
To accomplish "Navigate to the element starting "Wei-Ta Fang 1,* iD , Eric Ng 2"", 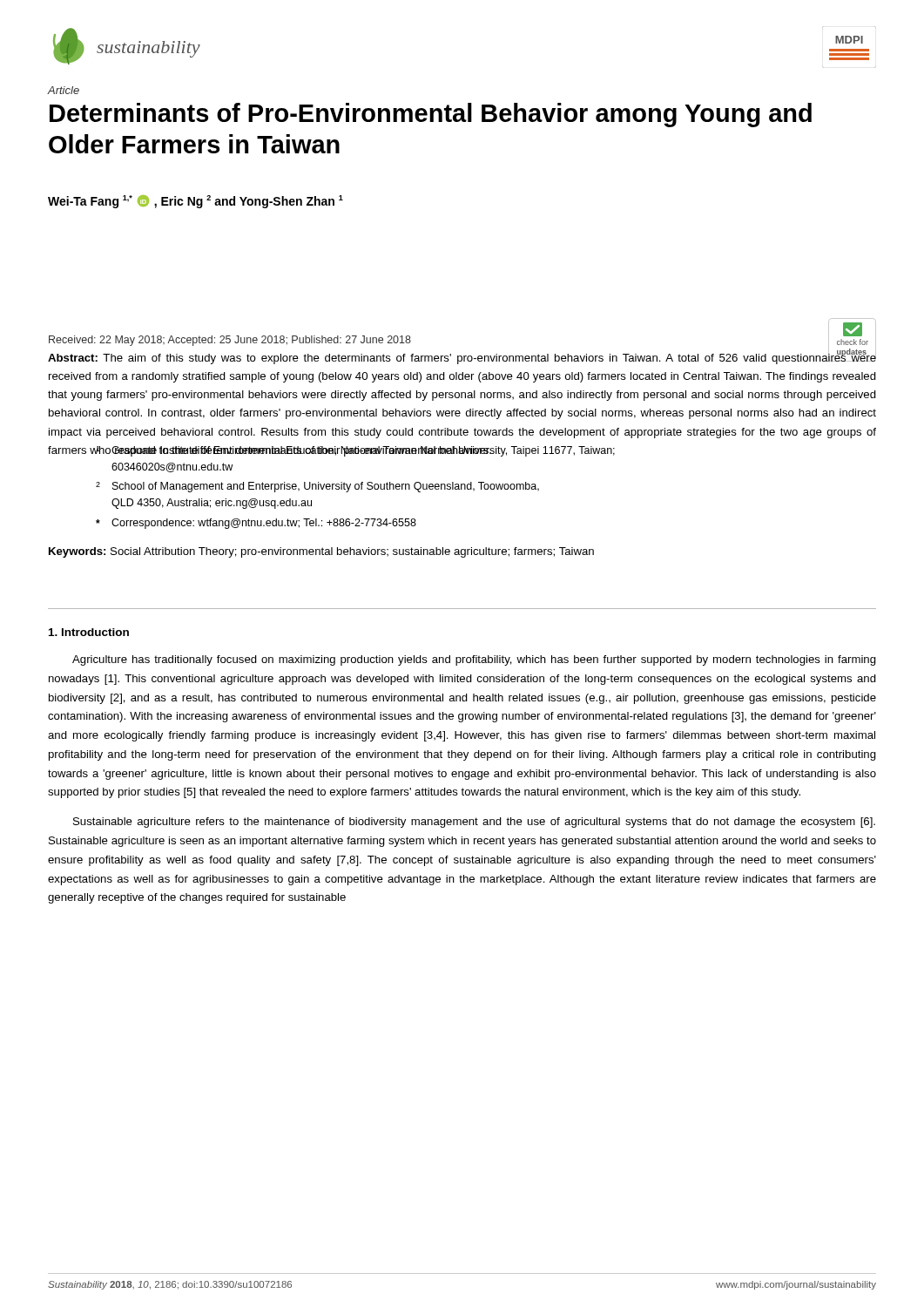I will click(x=195, y=201).
